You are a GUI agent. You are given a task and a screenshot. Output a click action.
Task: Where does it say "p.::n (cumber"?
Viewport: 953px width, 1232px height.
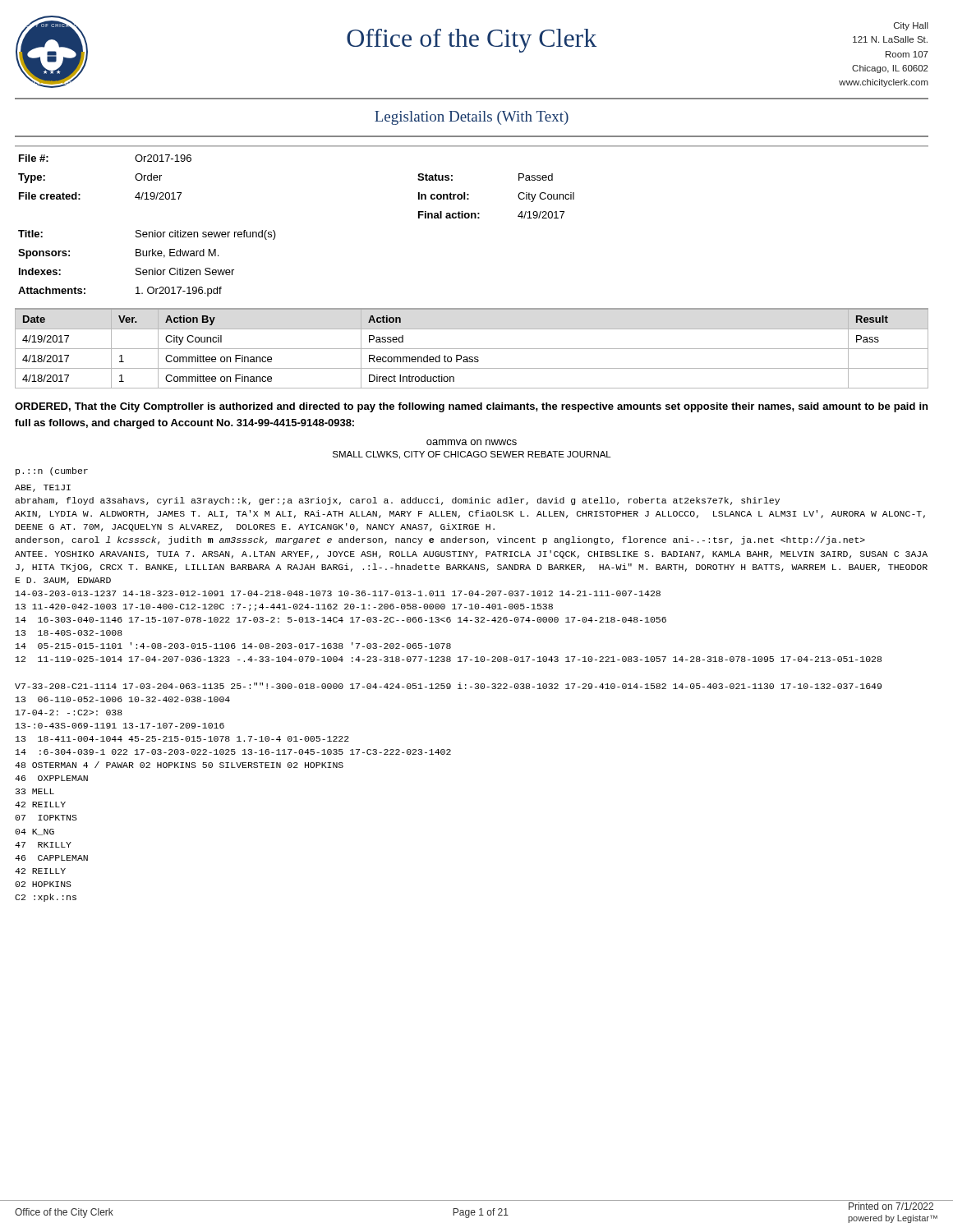click(52, 471)
